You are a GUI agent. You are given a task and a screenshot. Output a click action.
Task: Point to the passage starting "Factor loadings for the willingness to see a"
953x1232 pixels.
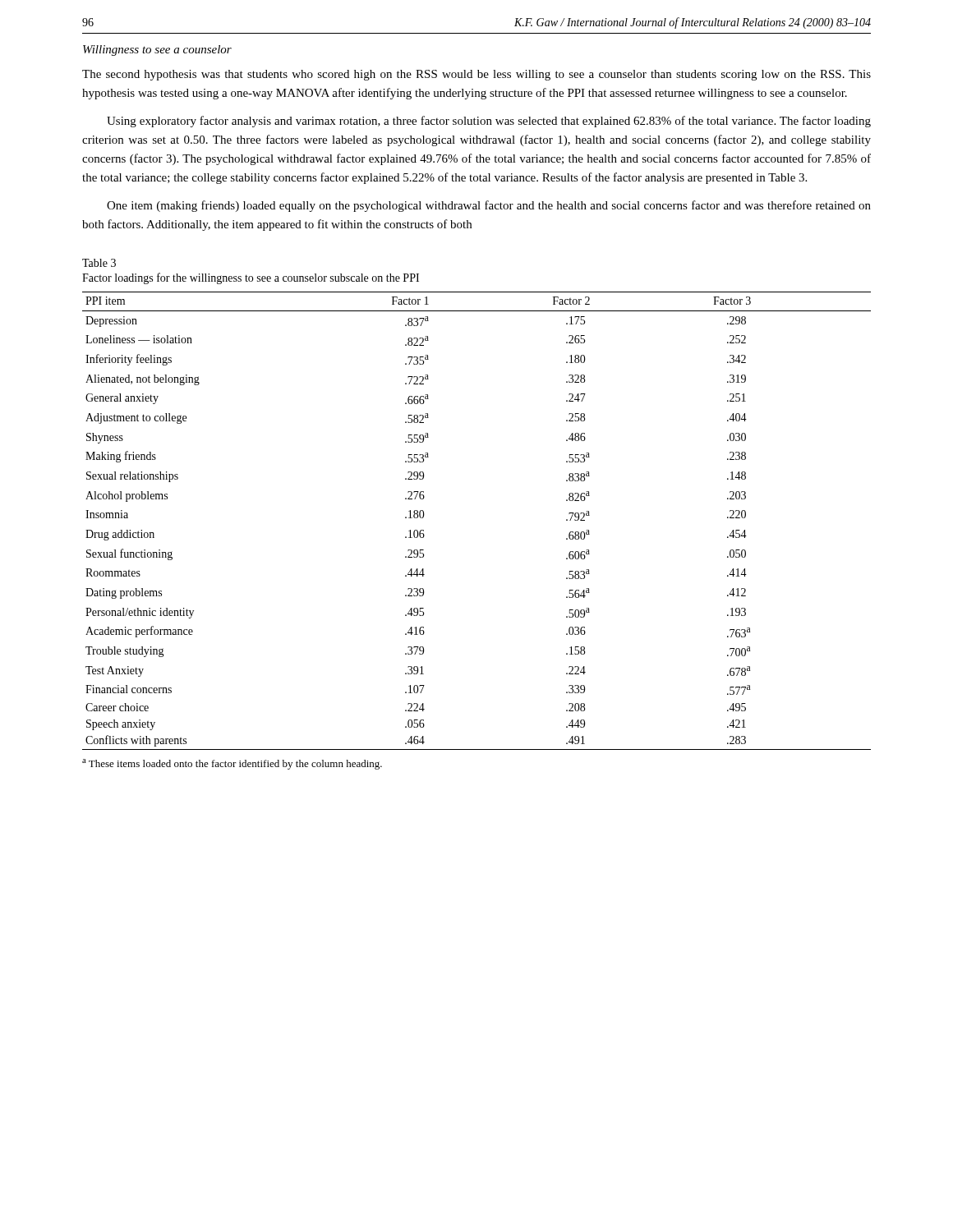251,278
